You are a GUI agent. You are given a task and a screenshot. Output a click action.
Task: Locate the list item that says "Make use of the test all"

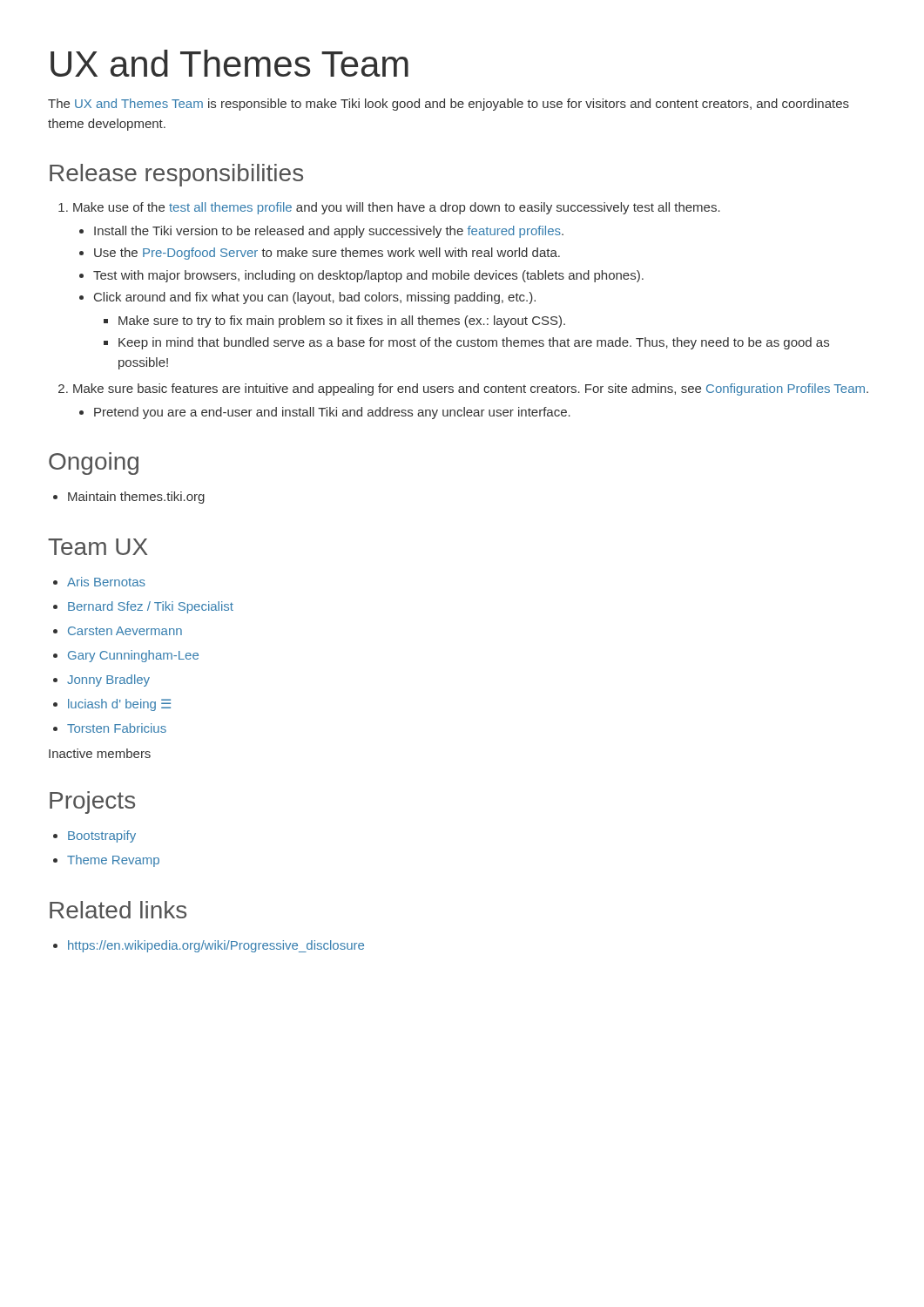tap(462, 310)
